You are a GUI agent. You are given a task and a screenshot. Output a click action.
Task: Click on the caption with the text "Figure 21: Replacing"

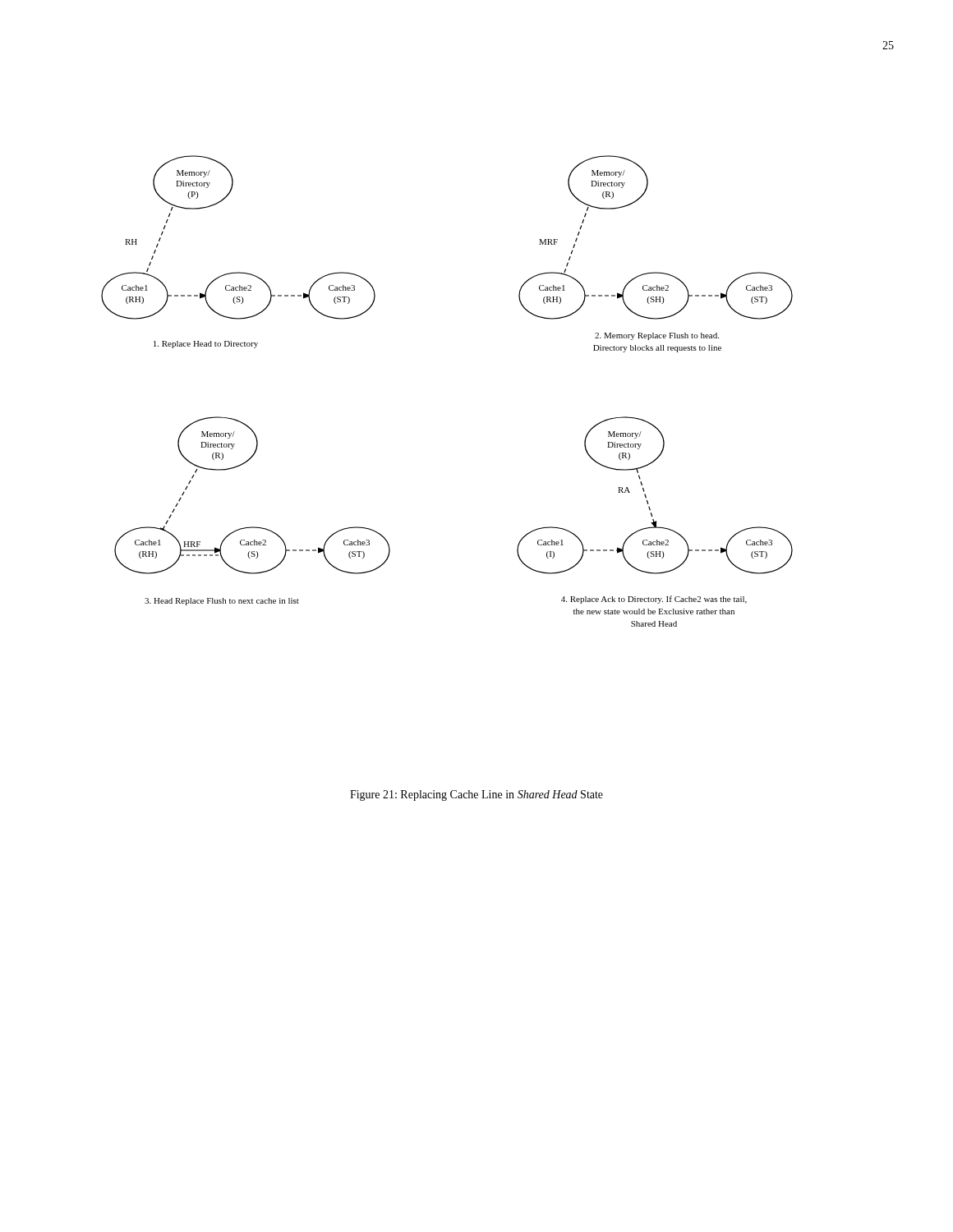point(476,795)
